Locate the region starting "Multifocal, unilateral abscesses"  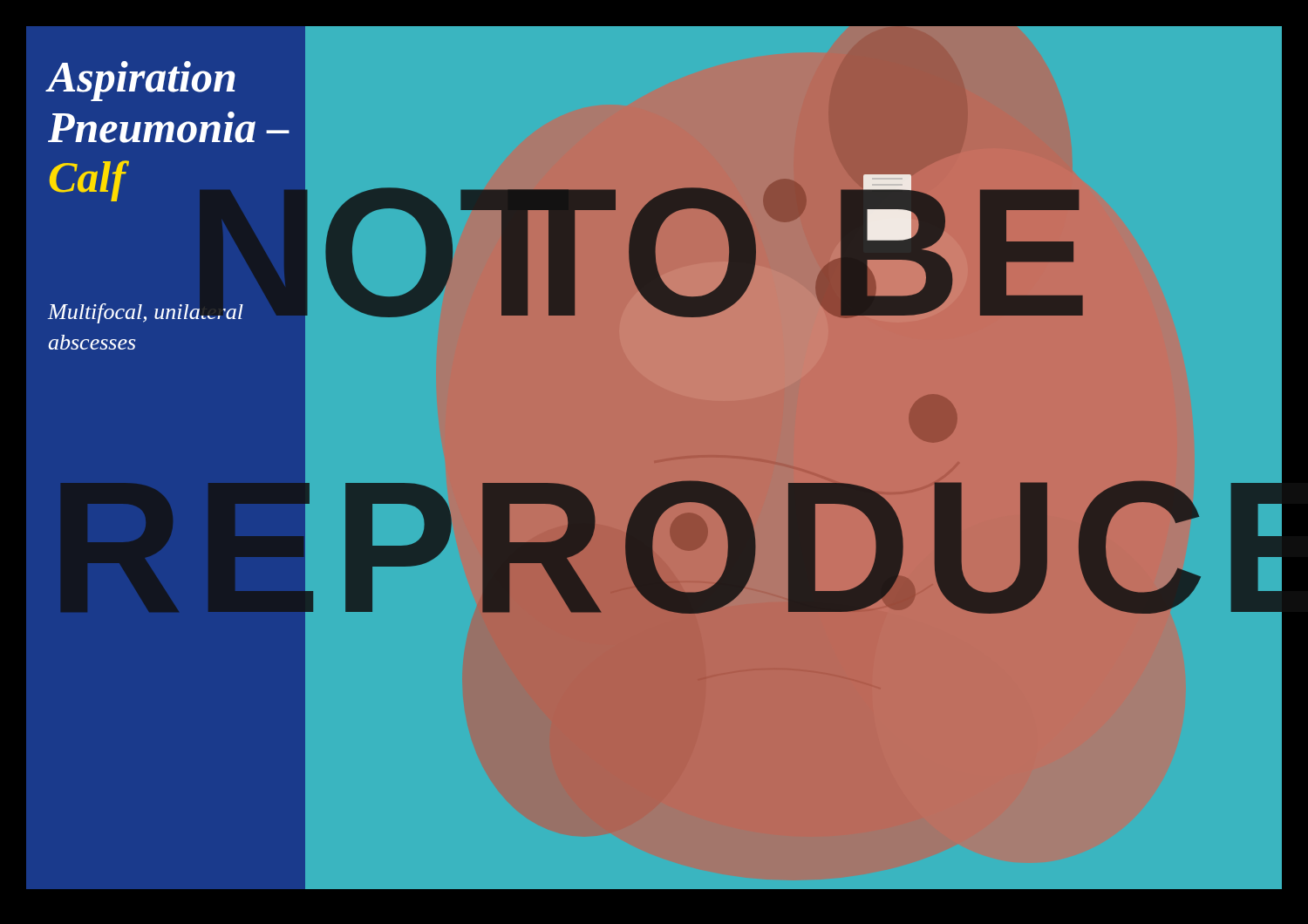point(170,327)
